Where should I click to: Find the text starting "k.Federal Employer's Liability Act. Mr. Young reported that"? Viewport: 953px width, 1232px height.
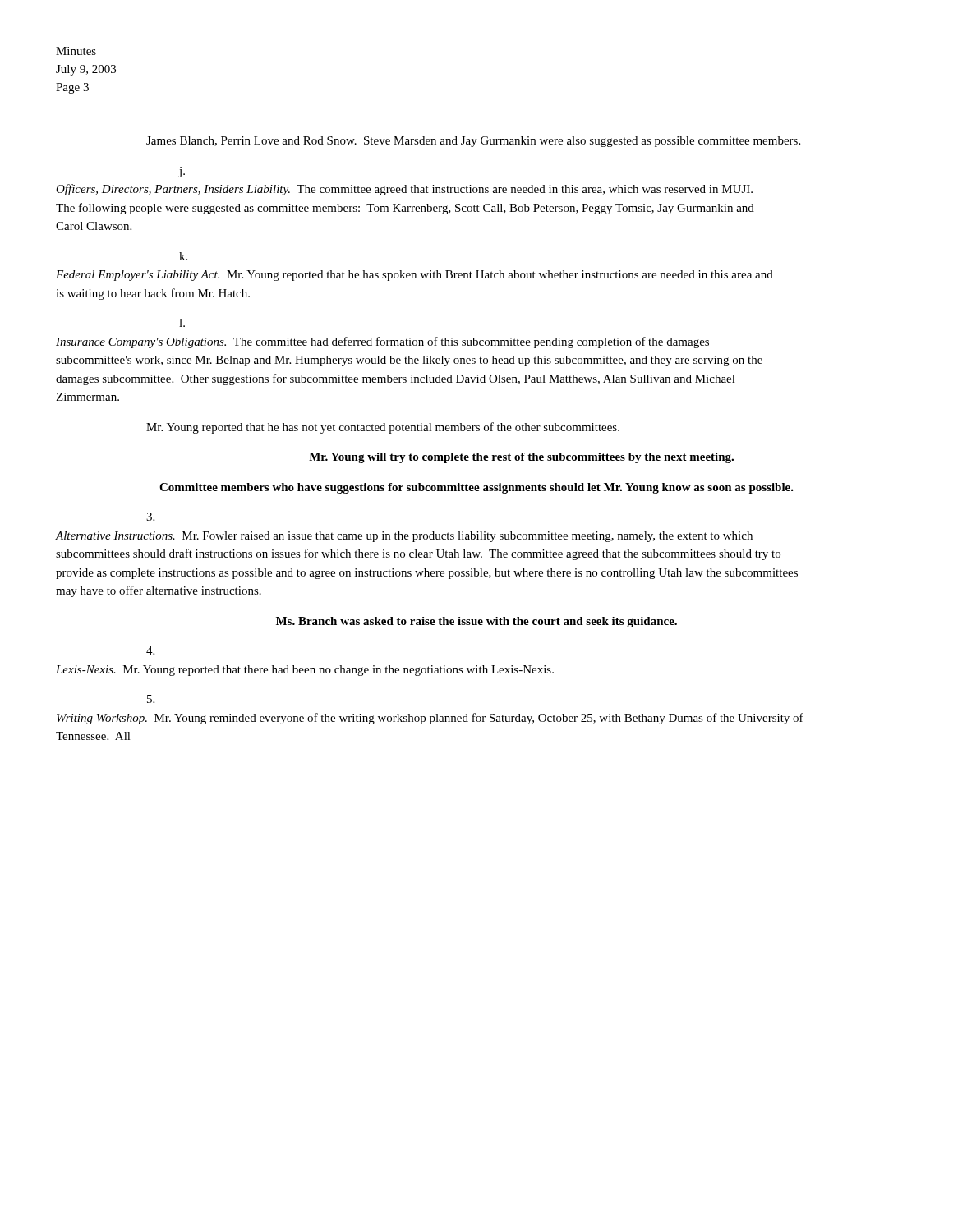click(415, 274)
